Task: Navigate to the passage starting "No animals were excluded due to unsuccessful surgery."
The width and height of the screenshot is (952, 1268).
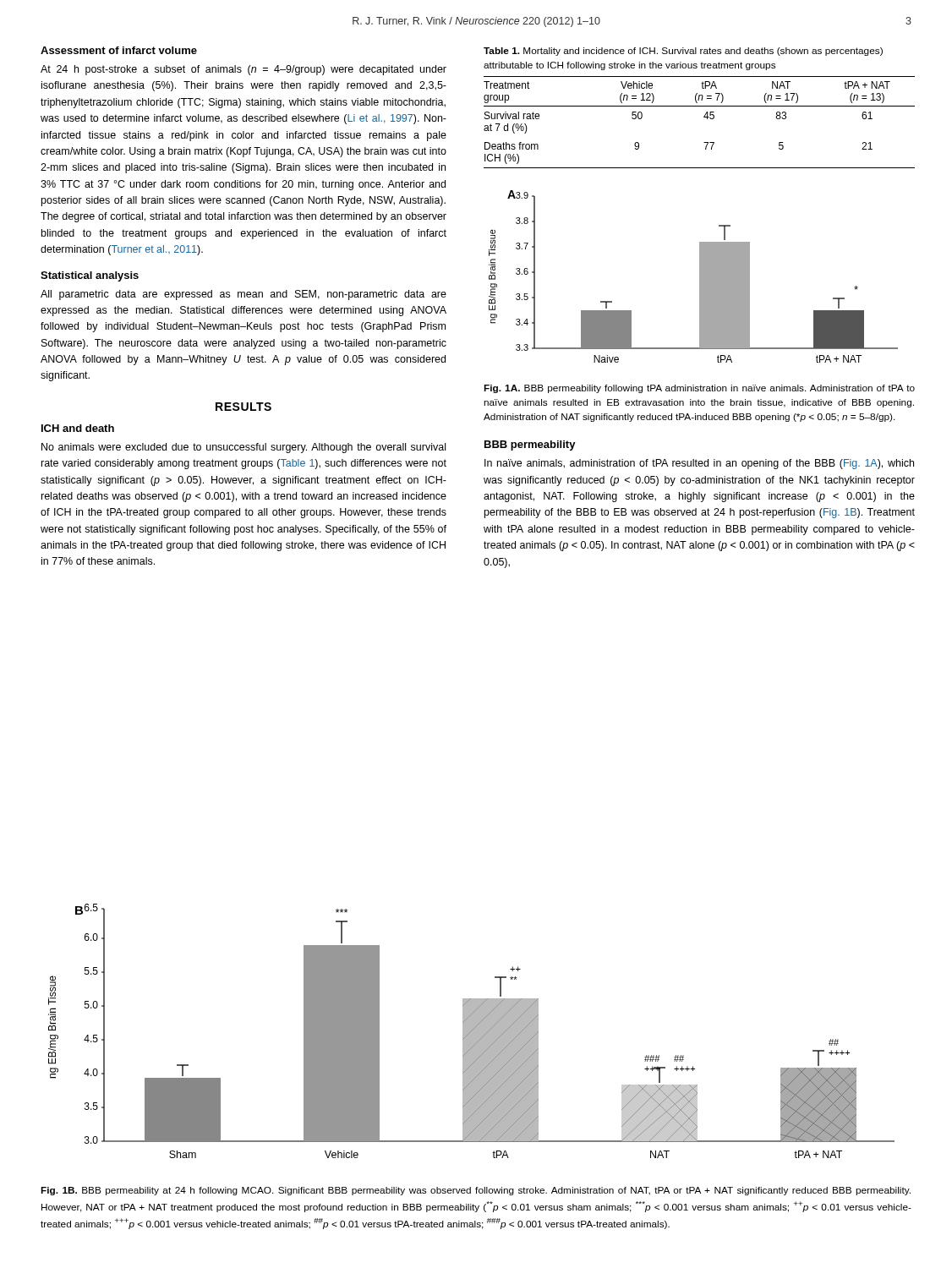Action: [243, 504]
